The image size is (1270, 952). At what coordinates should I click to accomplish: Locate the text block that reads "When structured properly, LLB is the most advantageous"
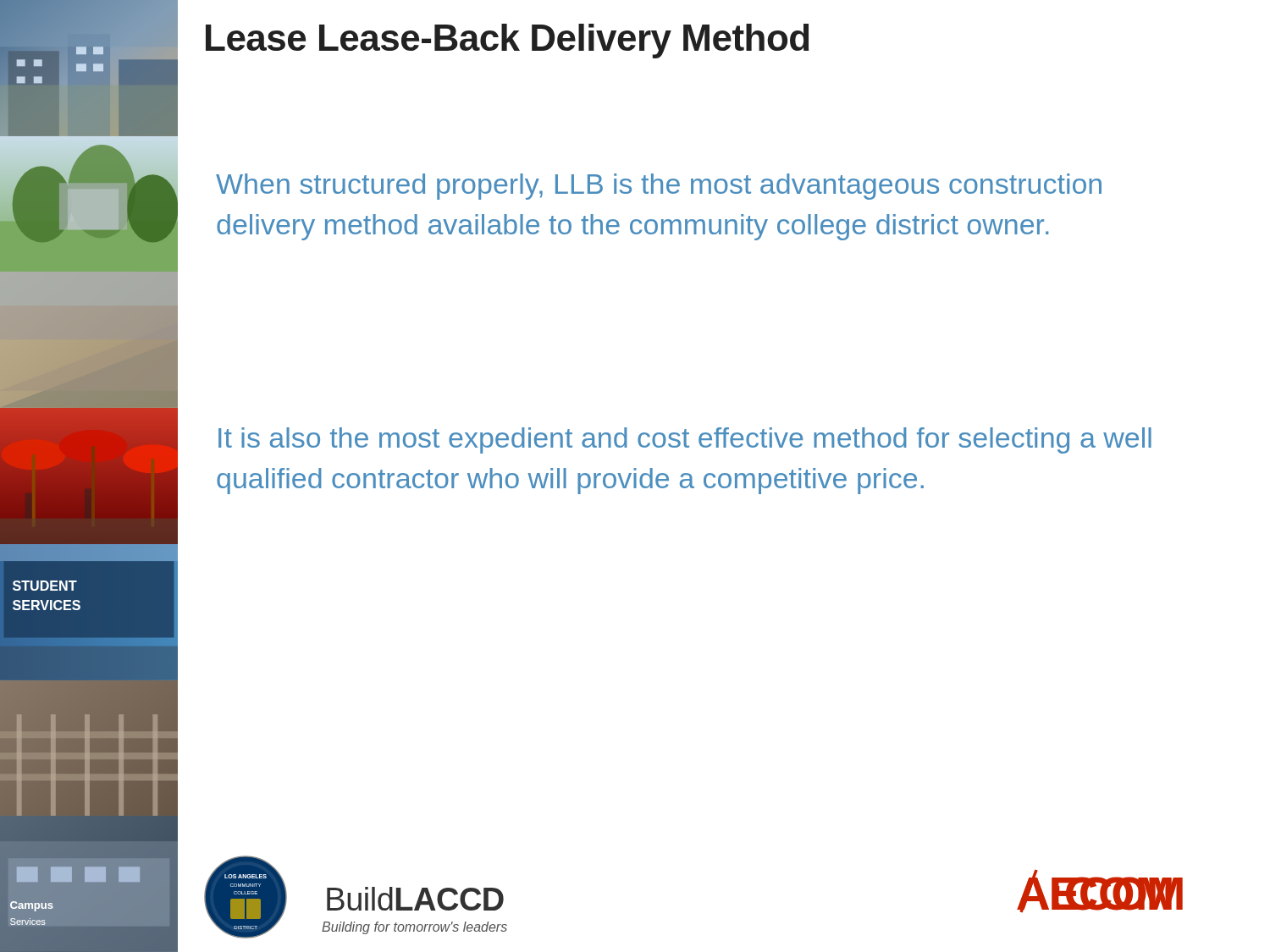pyautogui.click(x=709, y=204)
